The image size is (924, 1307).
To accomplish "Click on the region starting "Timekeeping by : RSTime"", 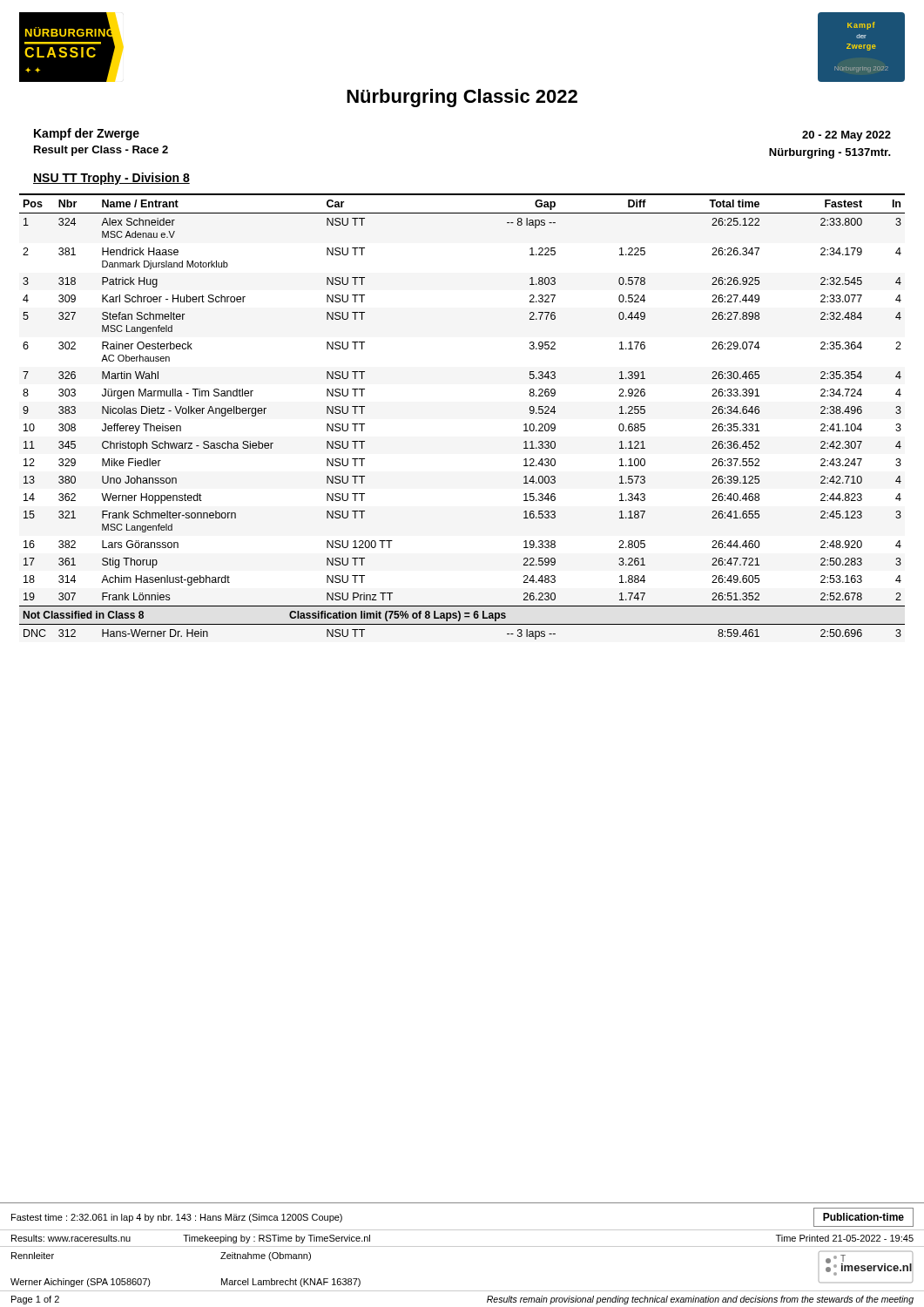I will pyautogui.click(x=277, y=1238).
